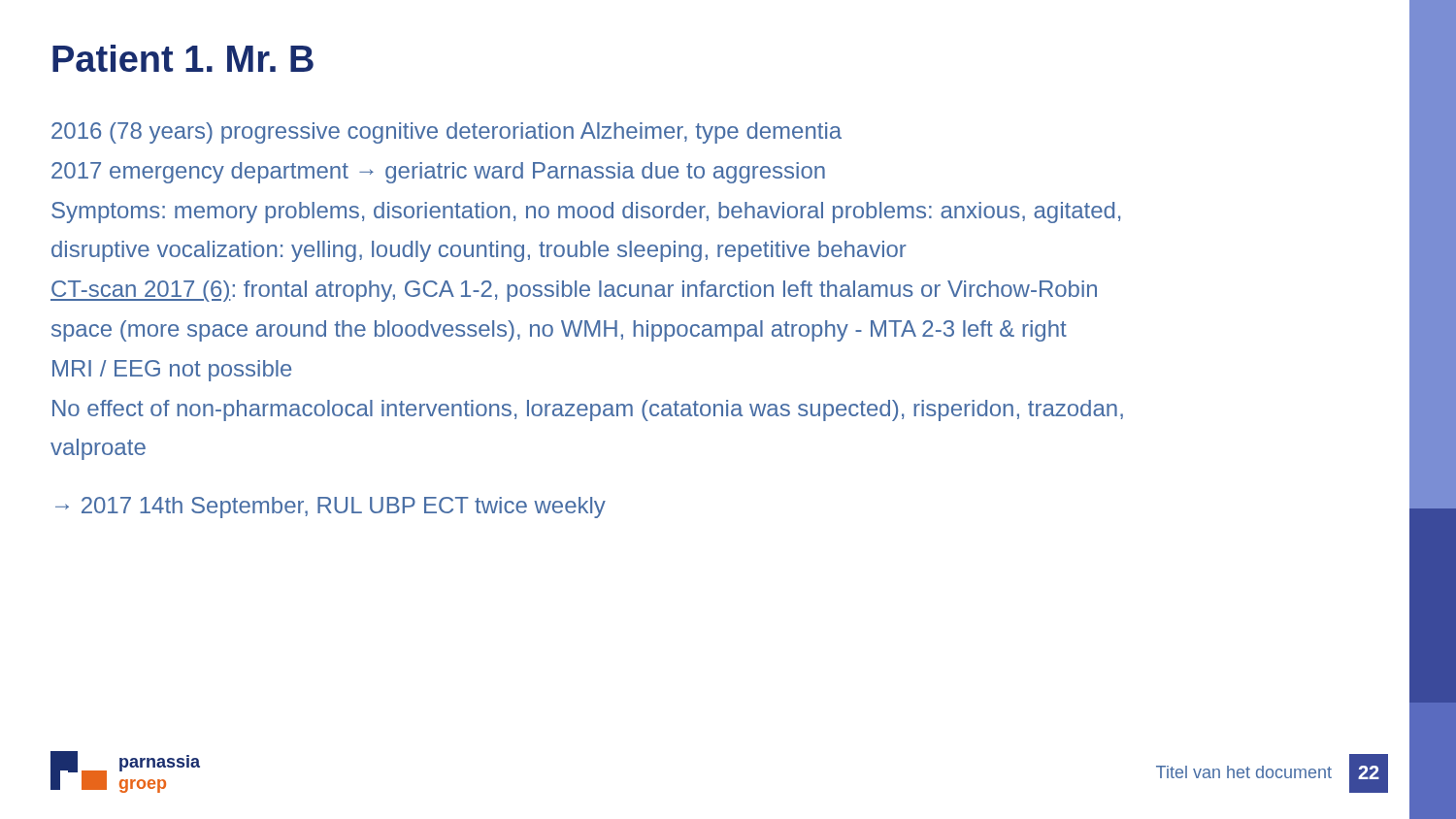
Task: Click on the text block with the text "2016 (78 years)"
Action: 719,290
